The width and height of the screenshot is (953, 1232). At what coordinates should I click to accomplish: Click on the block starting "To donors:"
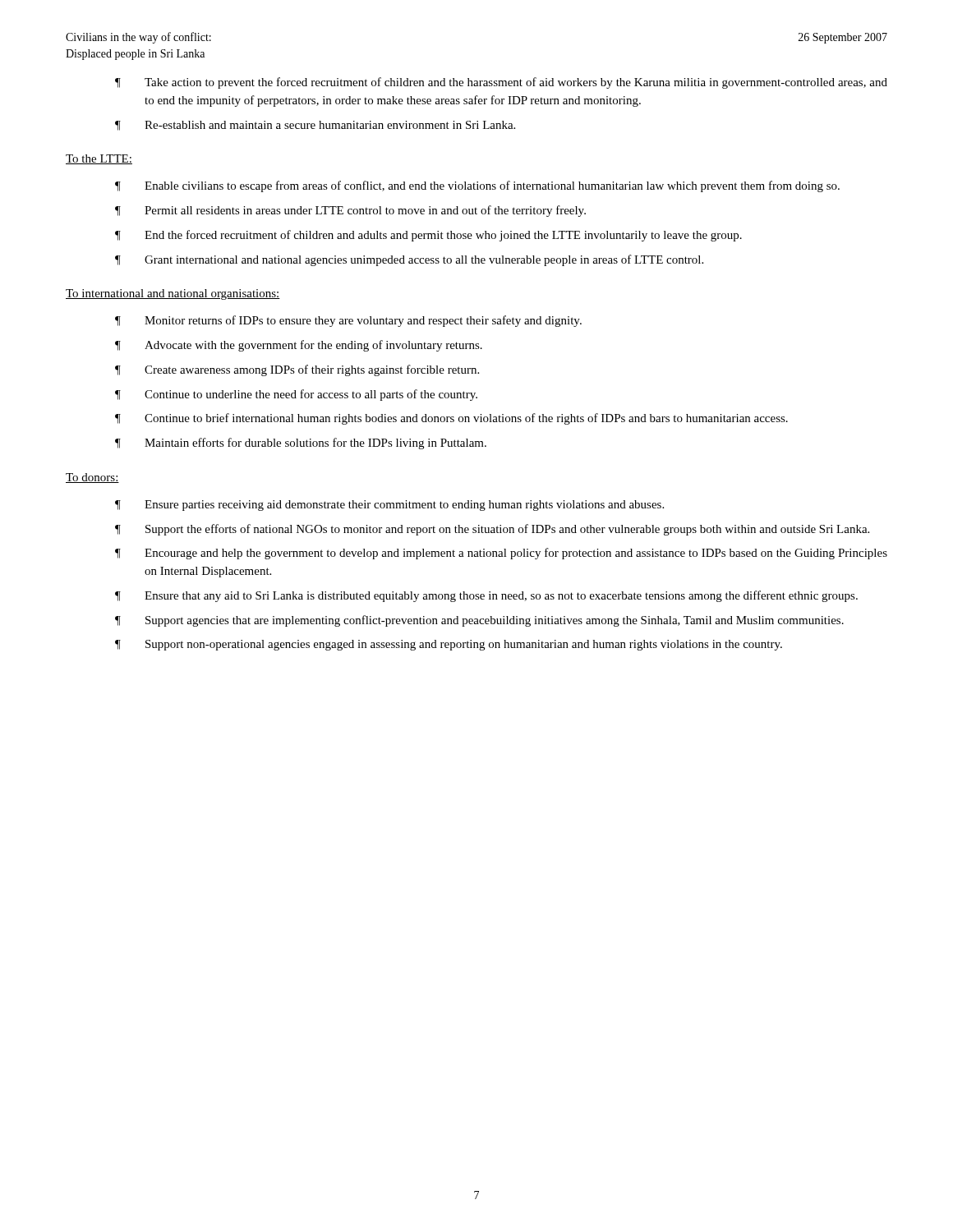pyautogui.click(x=92, y=477)
